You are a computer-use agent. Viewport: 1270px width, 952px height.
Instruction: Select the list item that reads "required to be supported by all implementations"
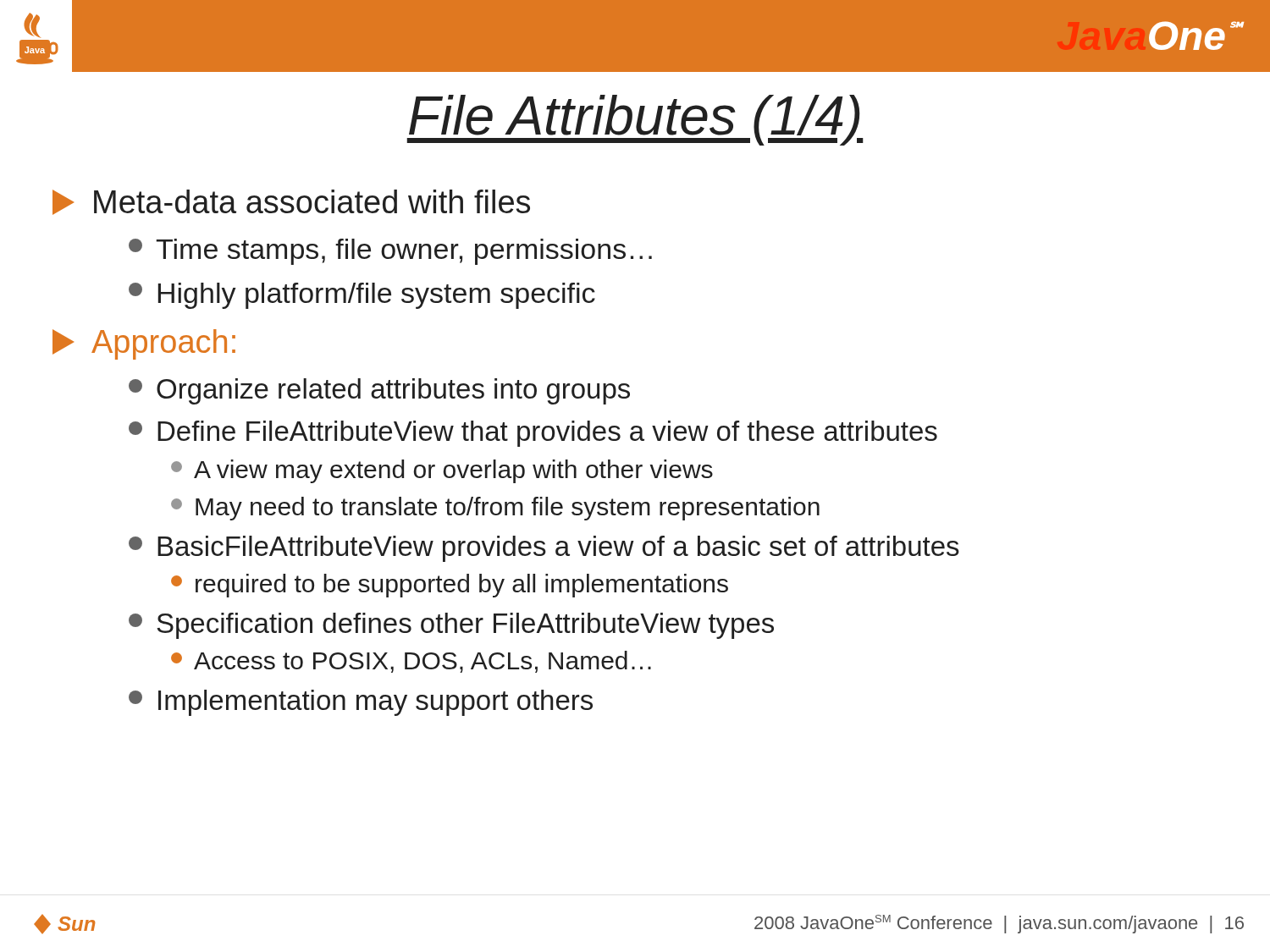450,584
